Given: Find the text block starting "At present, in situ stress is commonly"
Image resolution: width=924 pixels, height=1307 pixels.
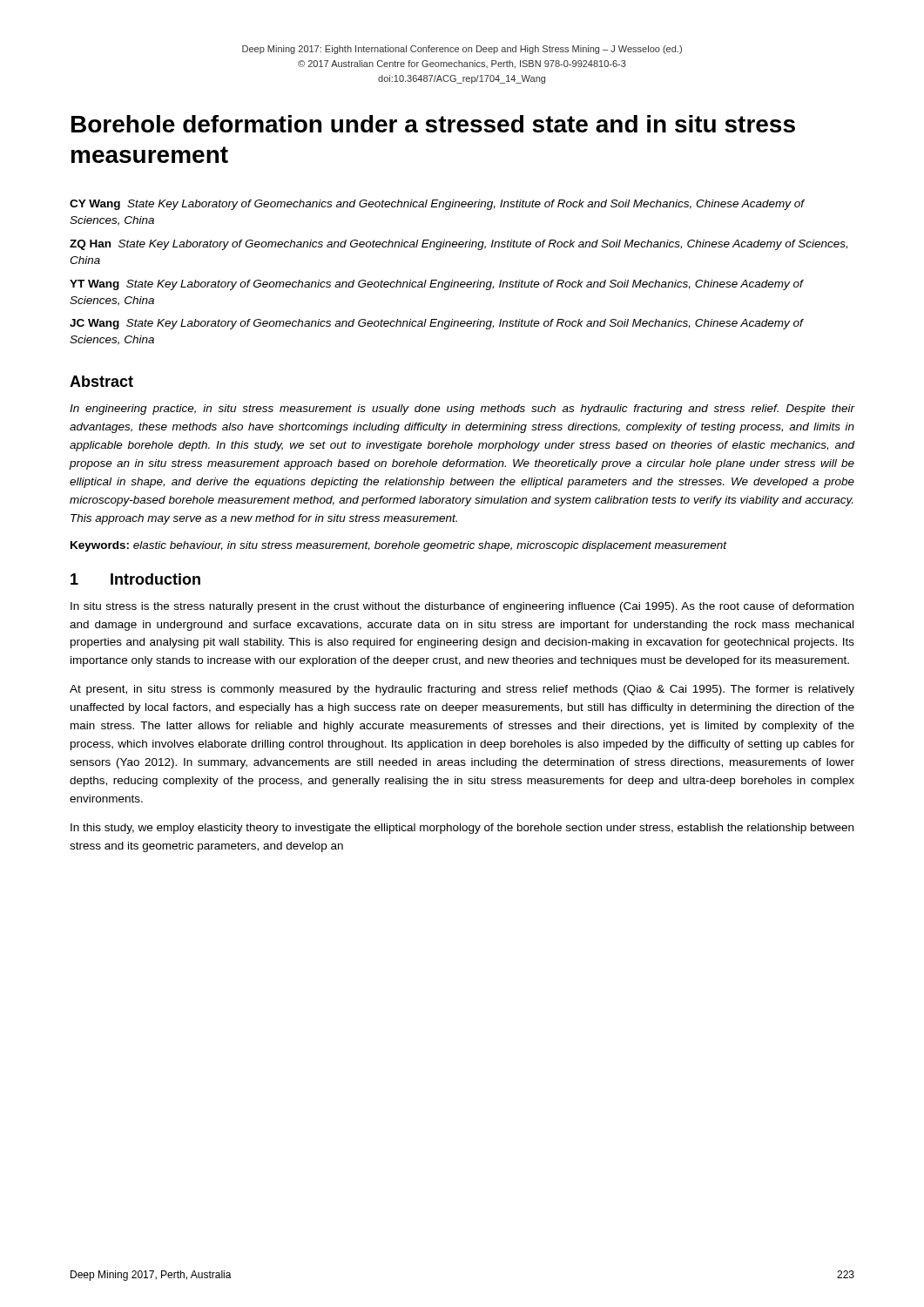Looking at the screenshot, I should 462,744.
